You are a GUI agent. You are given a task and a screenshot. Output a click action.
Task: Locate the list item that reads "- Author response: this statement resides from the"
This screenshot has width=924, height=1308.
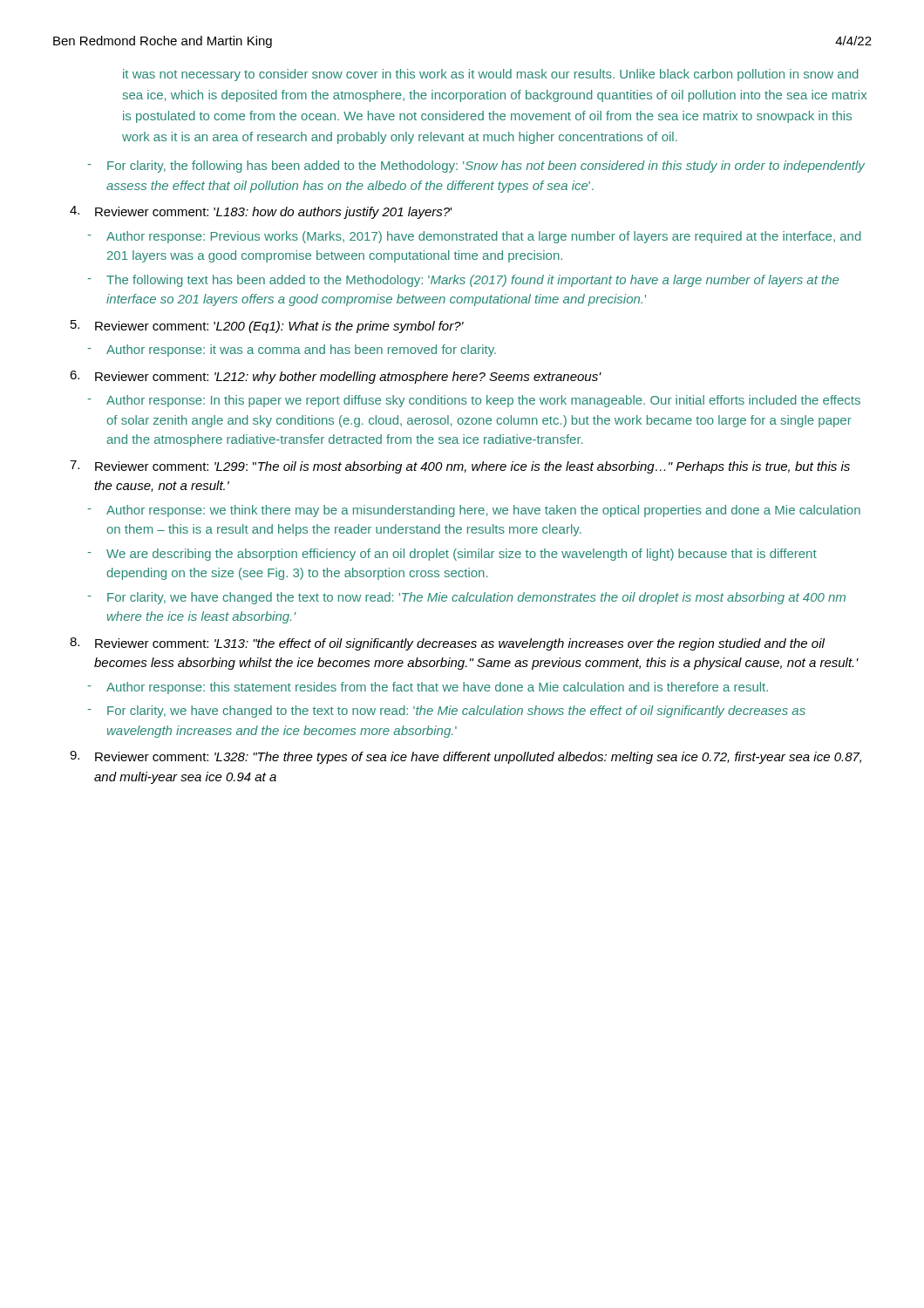click(x=479, y=687)
